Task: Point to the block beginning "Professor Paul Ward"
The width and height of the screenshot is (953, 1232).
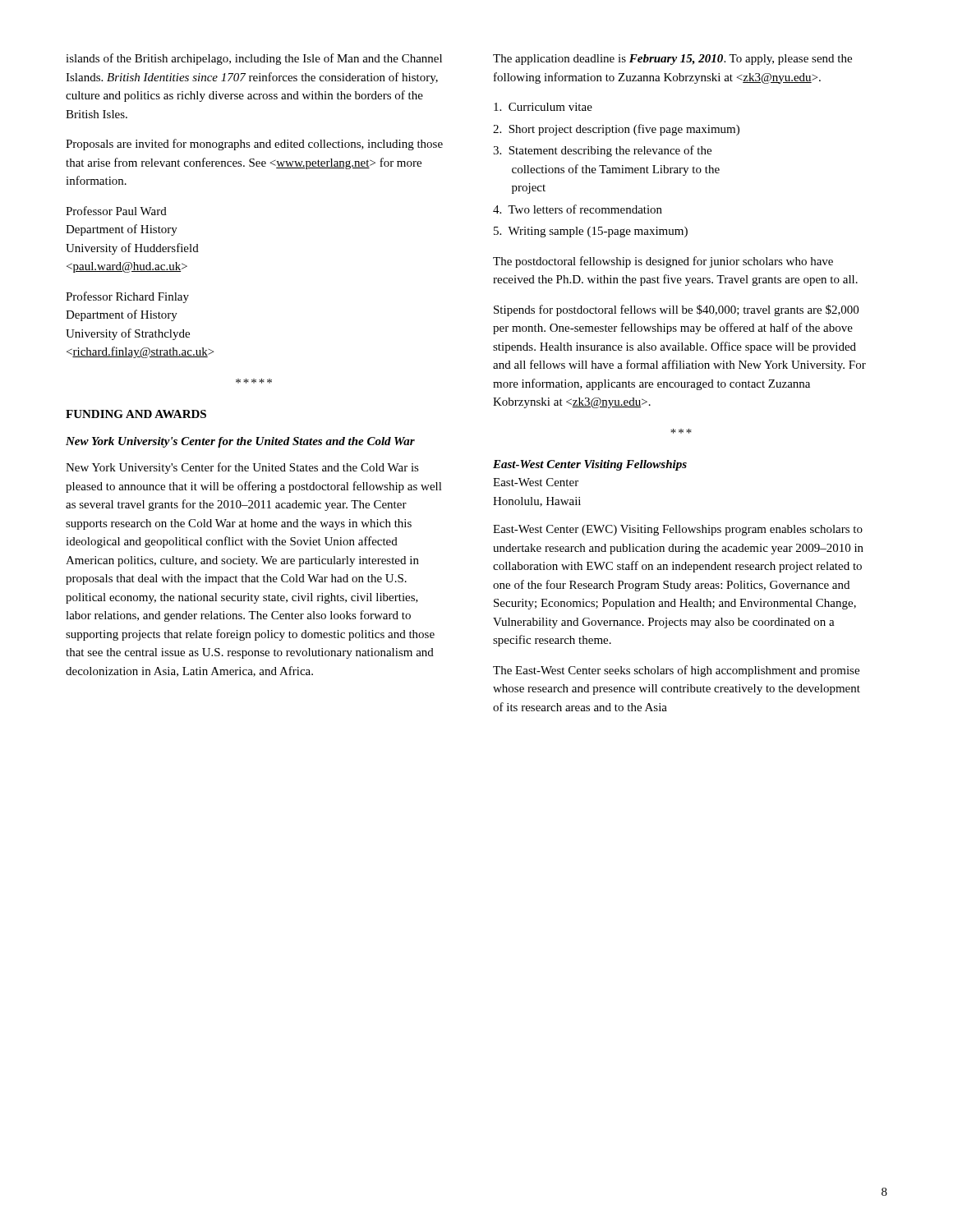Action: tap(116, 211)
